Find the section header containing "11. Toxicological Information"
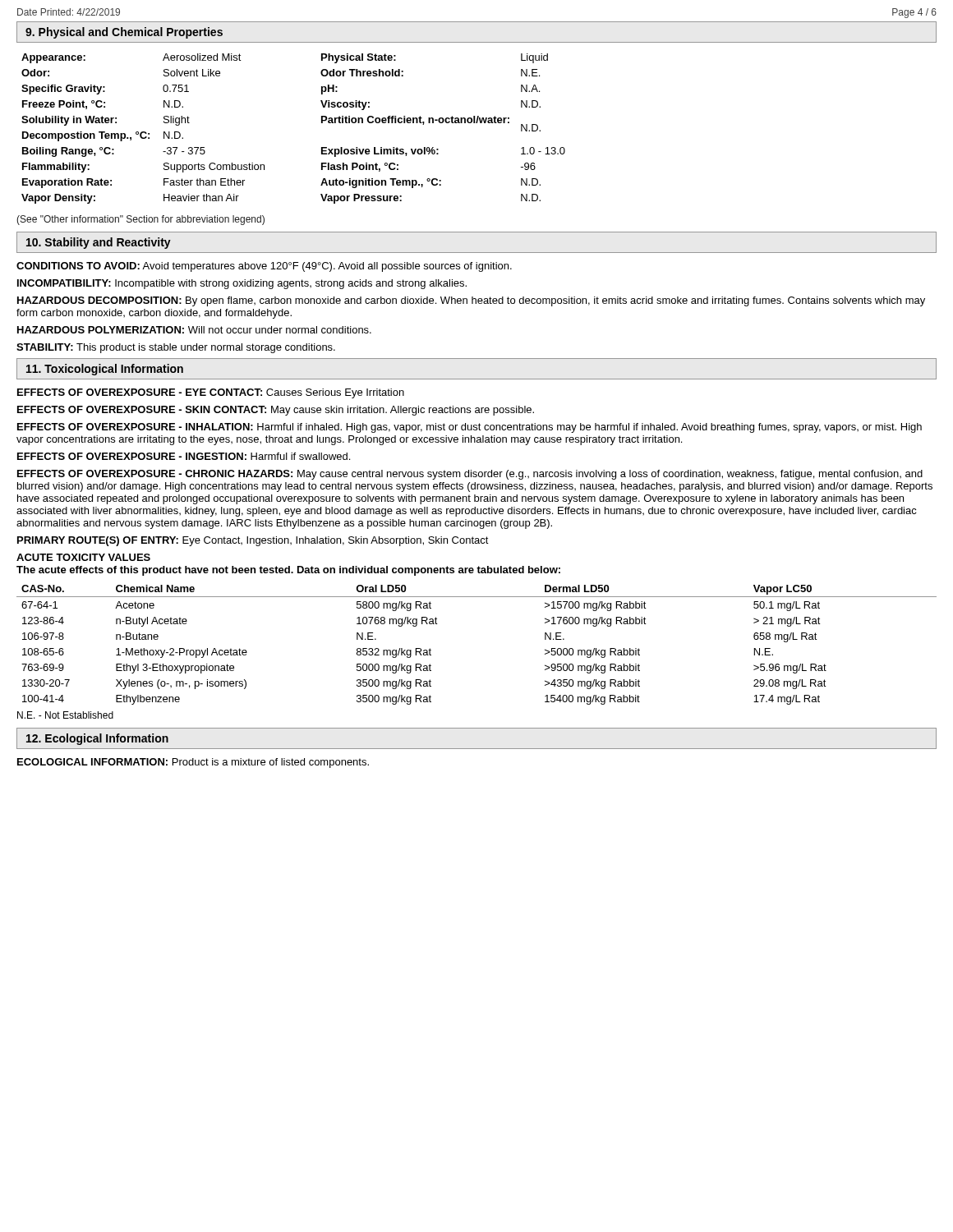 [x=105, y=369]
